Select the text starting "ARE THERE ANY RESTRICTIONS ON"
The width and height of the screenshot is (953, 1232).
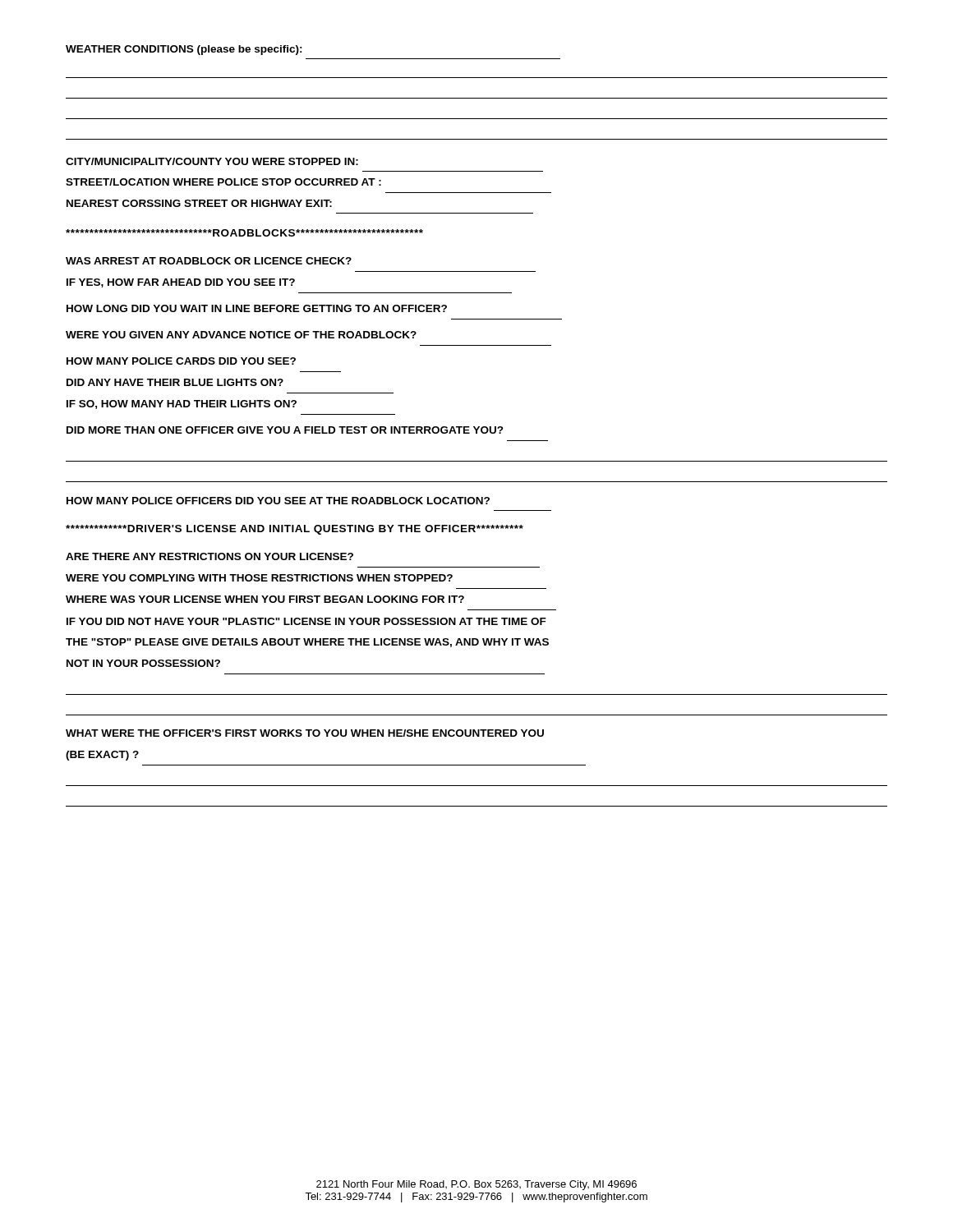coord(476,611)
